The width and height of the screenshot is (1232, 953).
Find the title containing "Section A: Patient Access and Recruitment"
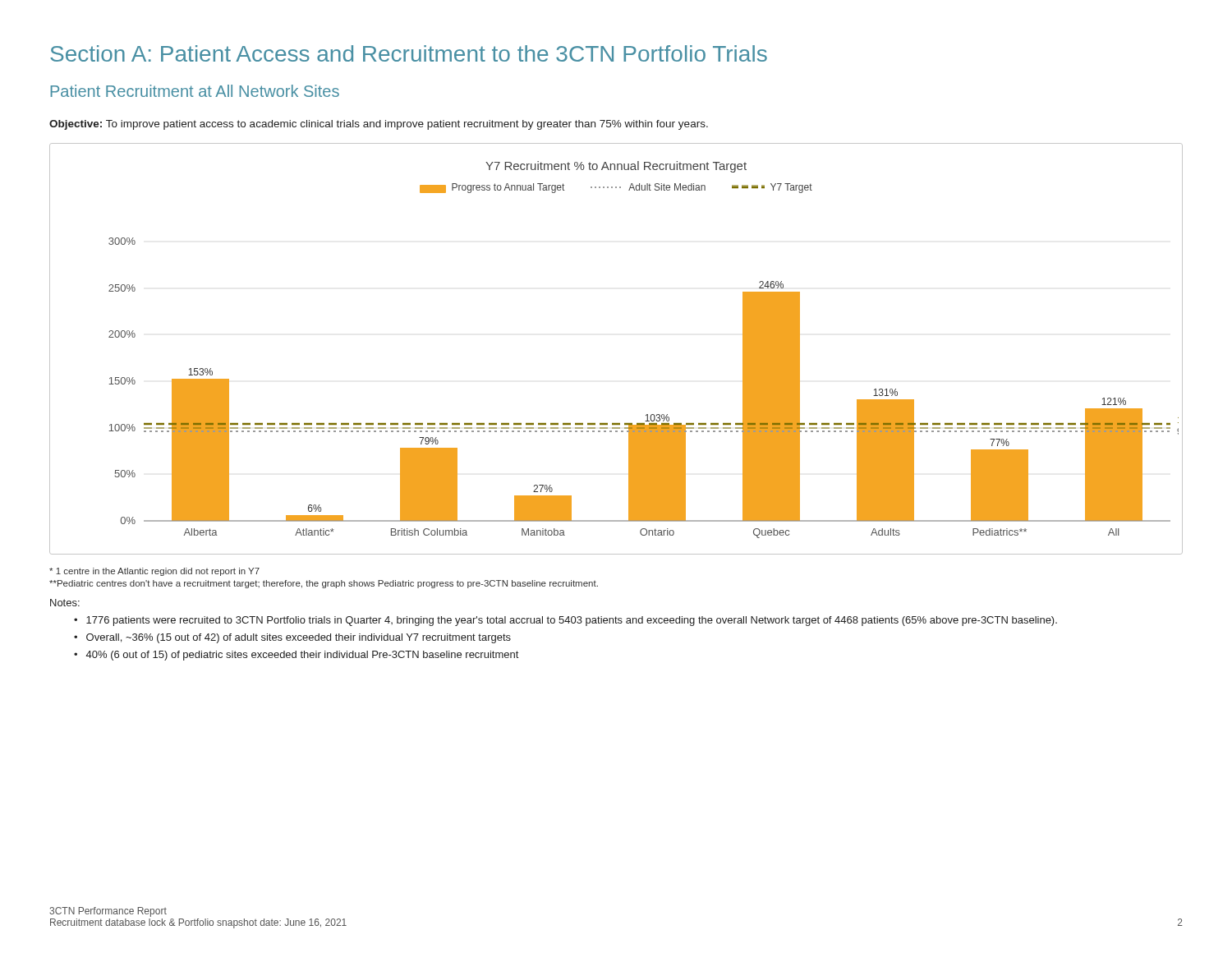[408, 54]
